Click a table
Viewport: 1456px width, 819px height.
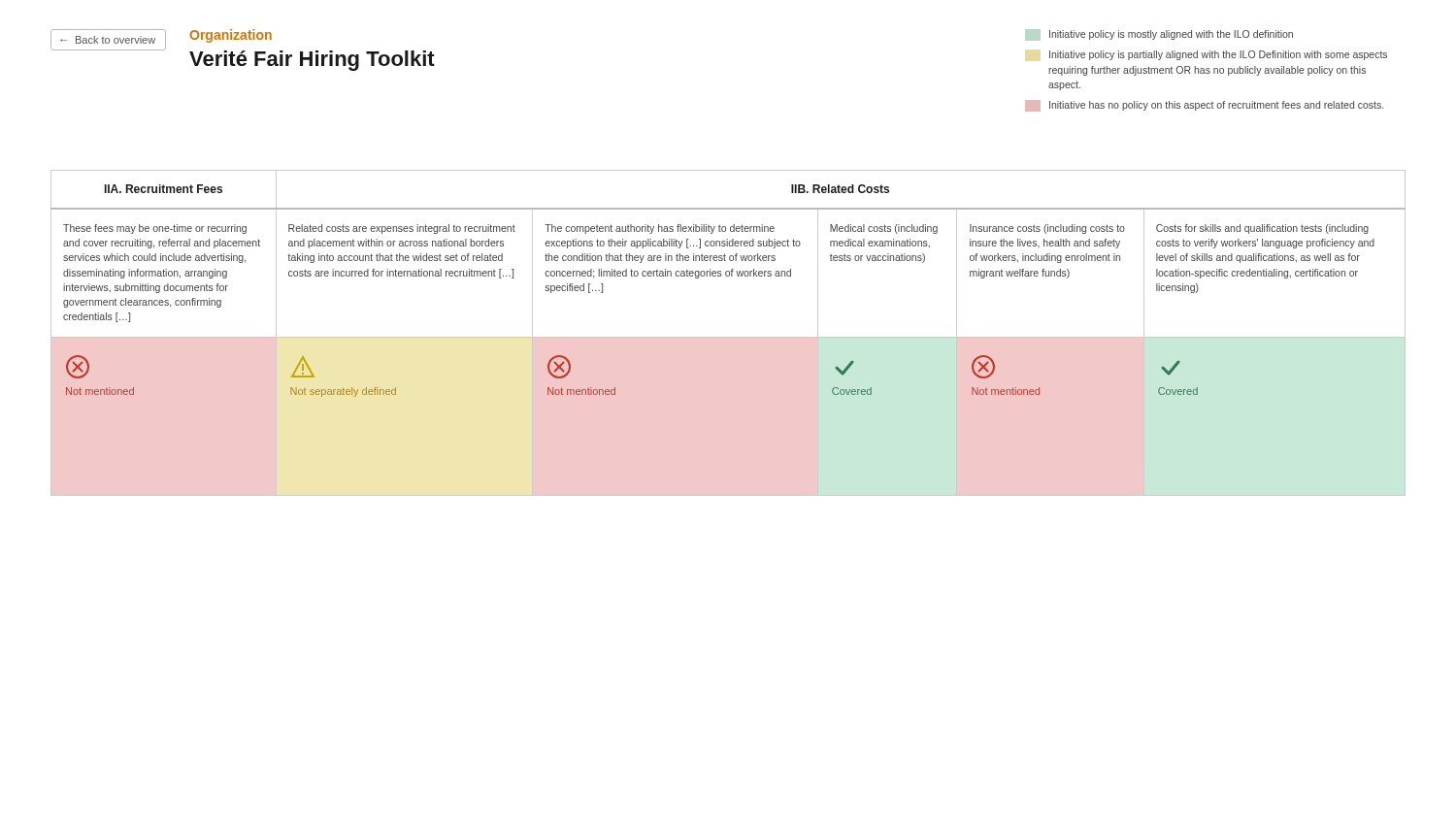[x=728, y=333]
